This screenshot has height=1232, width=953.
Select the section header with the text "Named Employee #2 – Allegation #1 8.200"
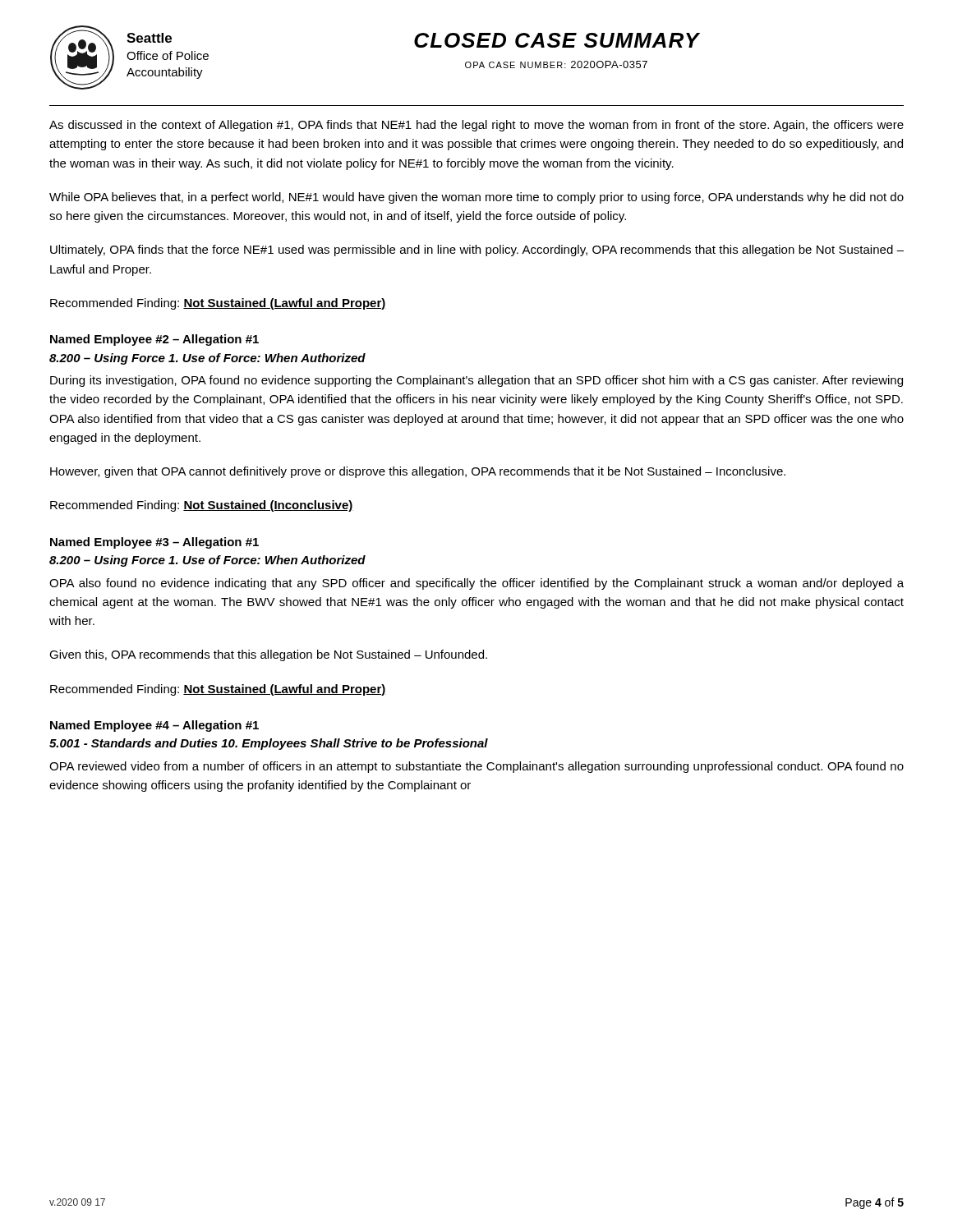[x=154, y=340]
